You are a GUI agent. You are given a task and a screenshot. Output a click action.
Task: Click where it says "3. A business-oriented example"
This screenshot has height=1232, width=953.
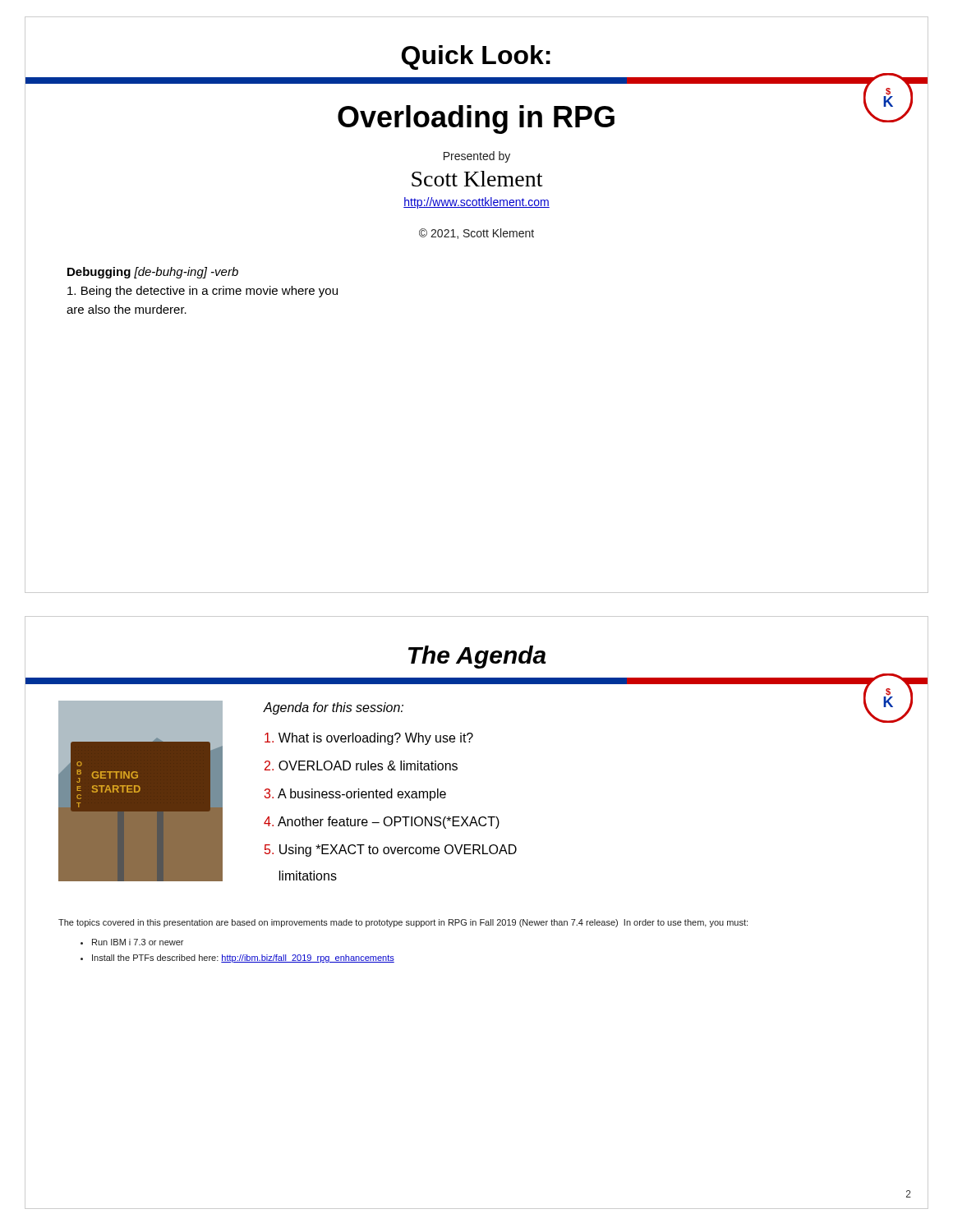tap(355, 794)
